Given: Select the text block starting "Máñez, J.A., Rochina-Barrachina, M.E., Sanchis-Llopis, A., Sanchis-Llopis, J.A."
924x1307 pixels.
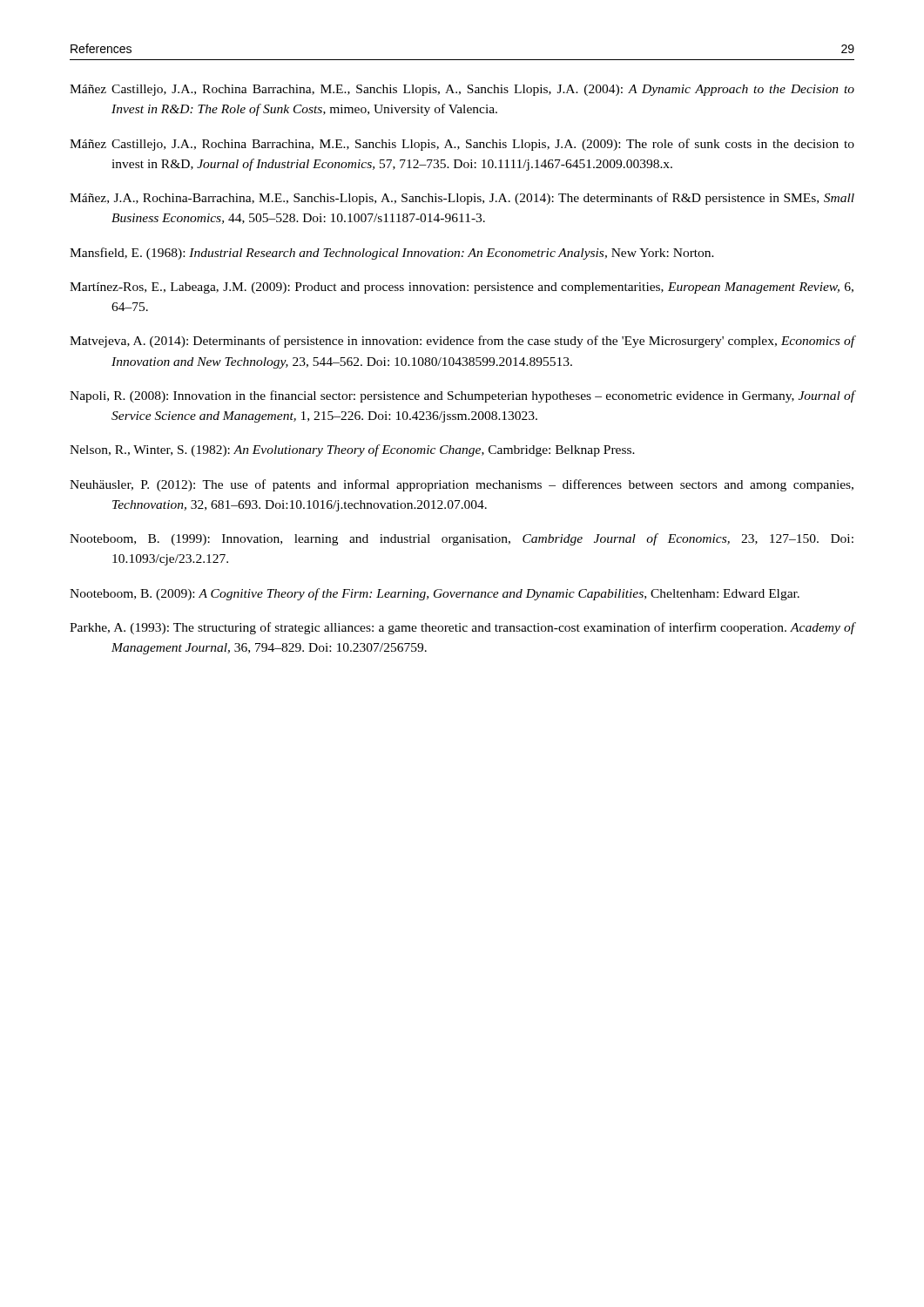Looking at the screenshot, I should (462, 207).
